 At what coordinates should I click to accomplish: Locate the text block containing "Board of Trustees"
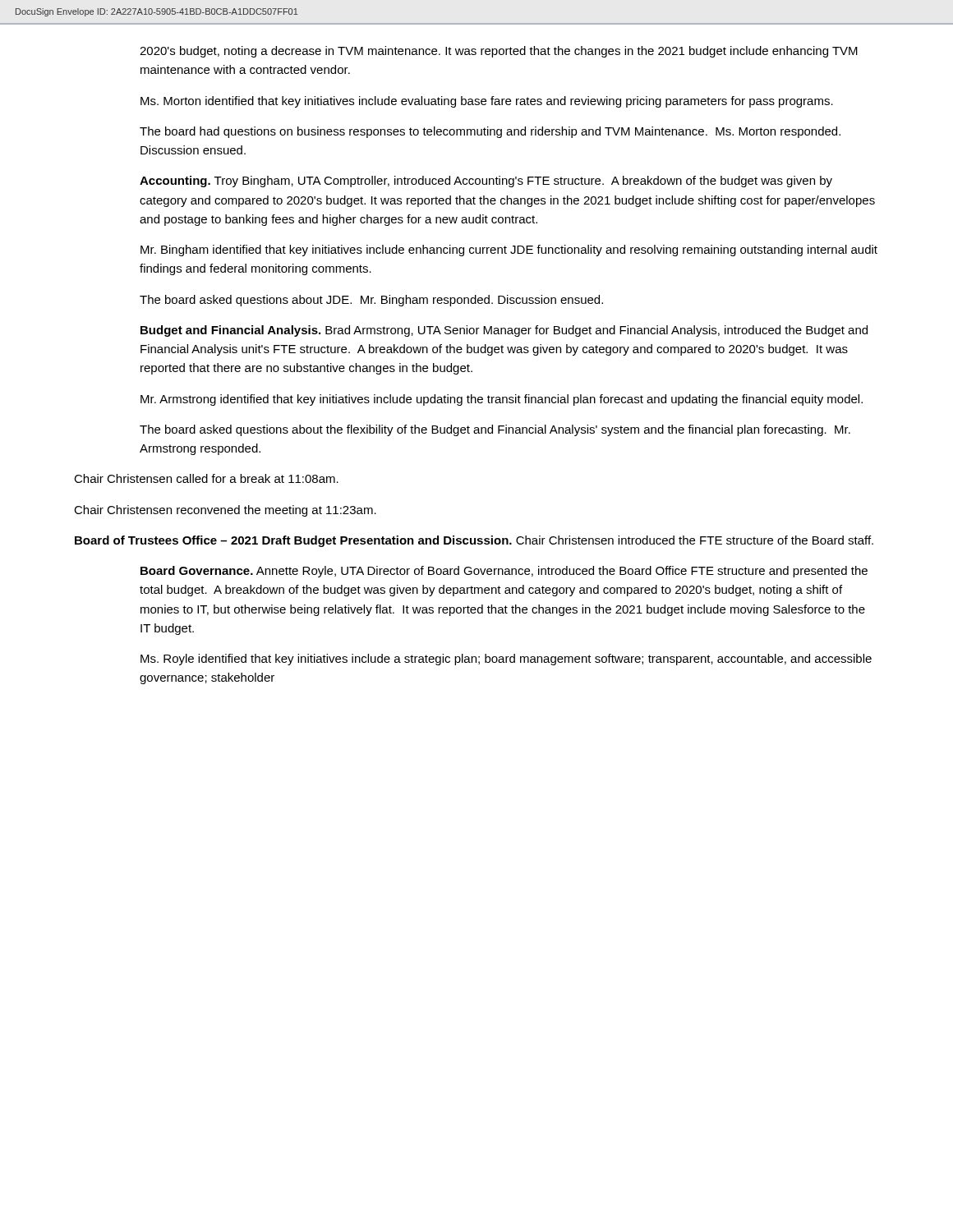pyautogui.click(x=474, y=540)
